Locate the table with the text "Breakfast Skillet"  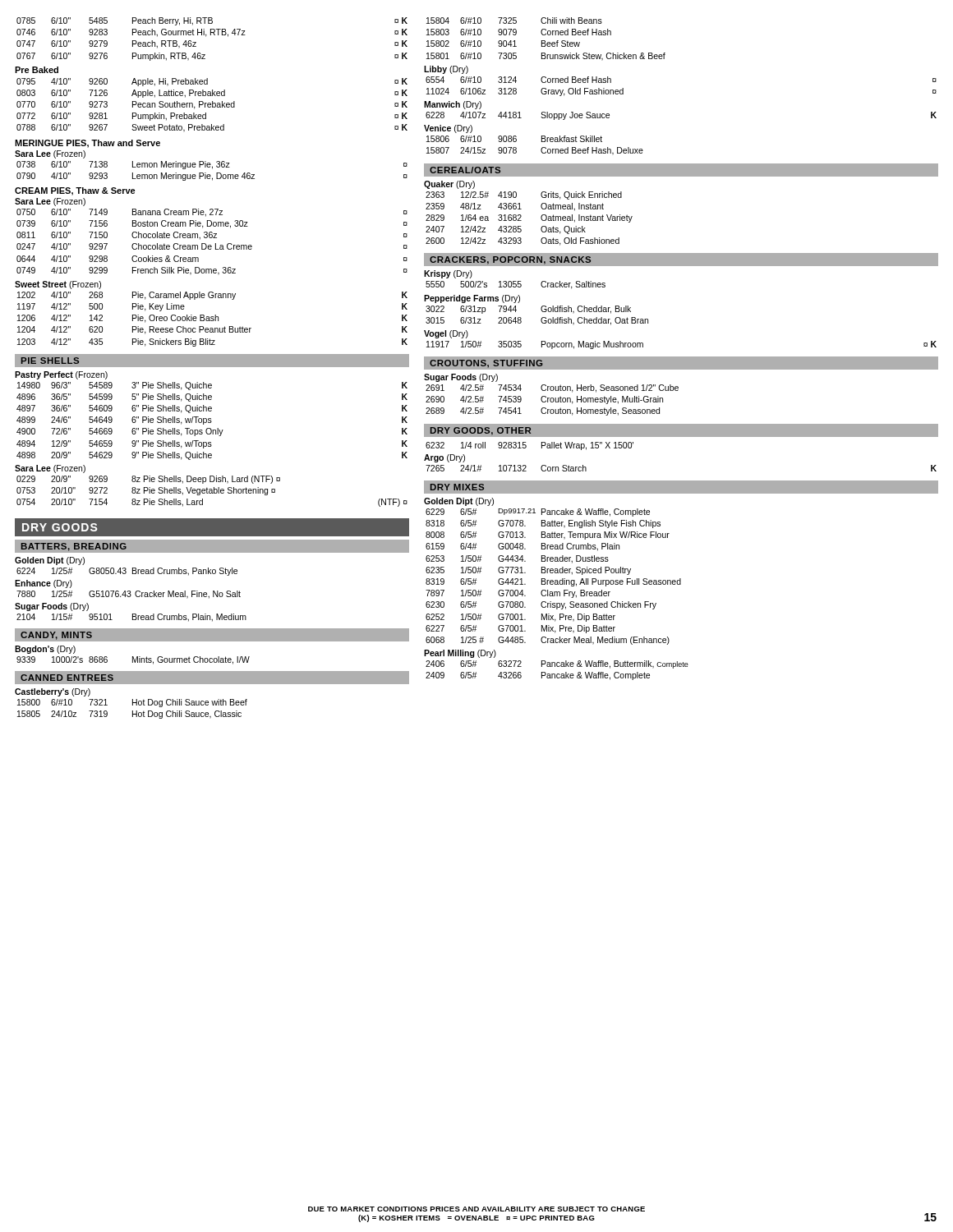tap(681, 145)
